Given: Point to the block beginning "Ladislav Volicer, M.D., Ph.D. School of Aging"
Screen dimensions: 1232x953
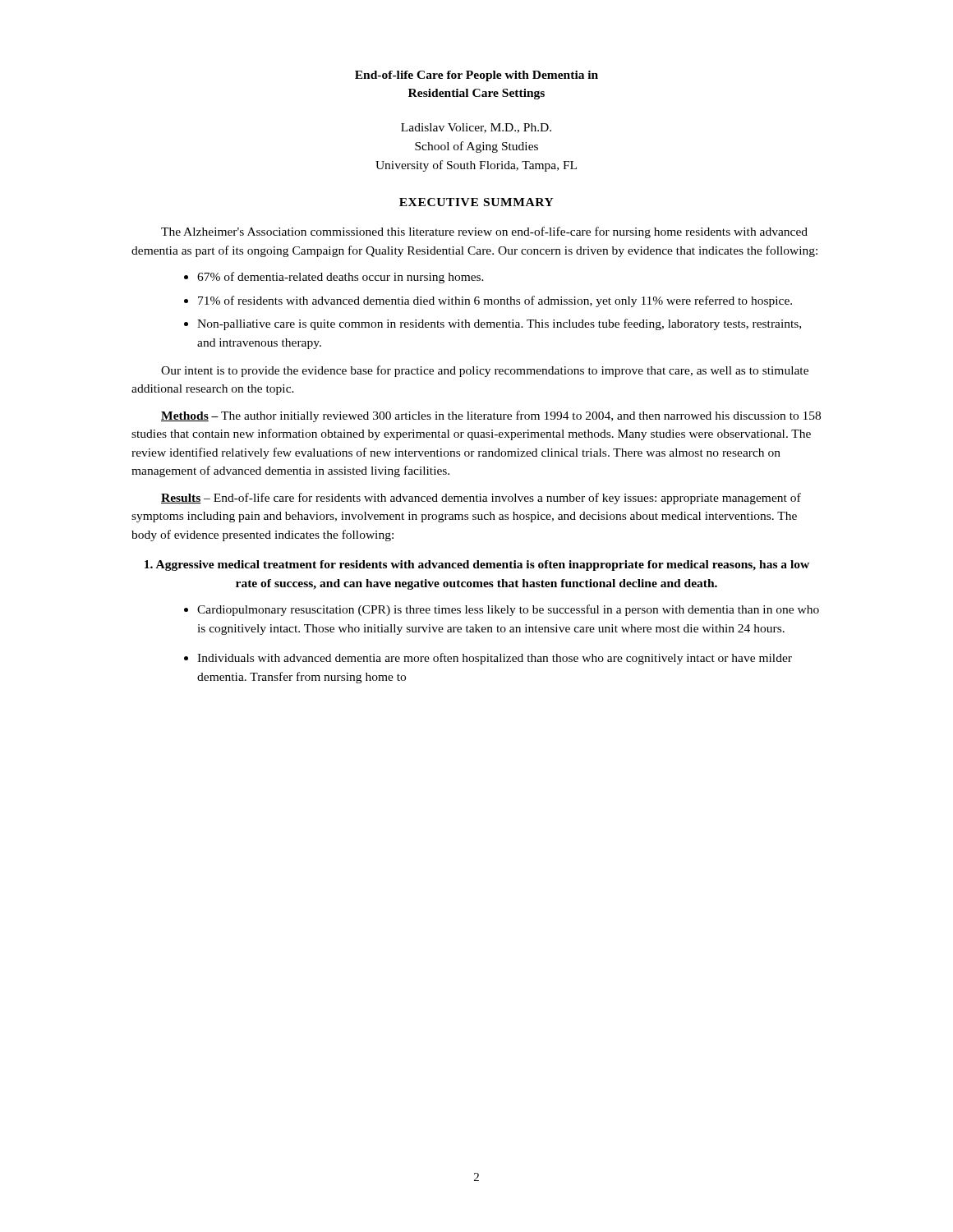Looking at the screenshot, I should [x=476, y=146].
